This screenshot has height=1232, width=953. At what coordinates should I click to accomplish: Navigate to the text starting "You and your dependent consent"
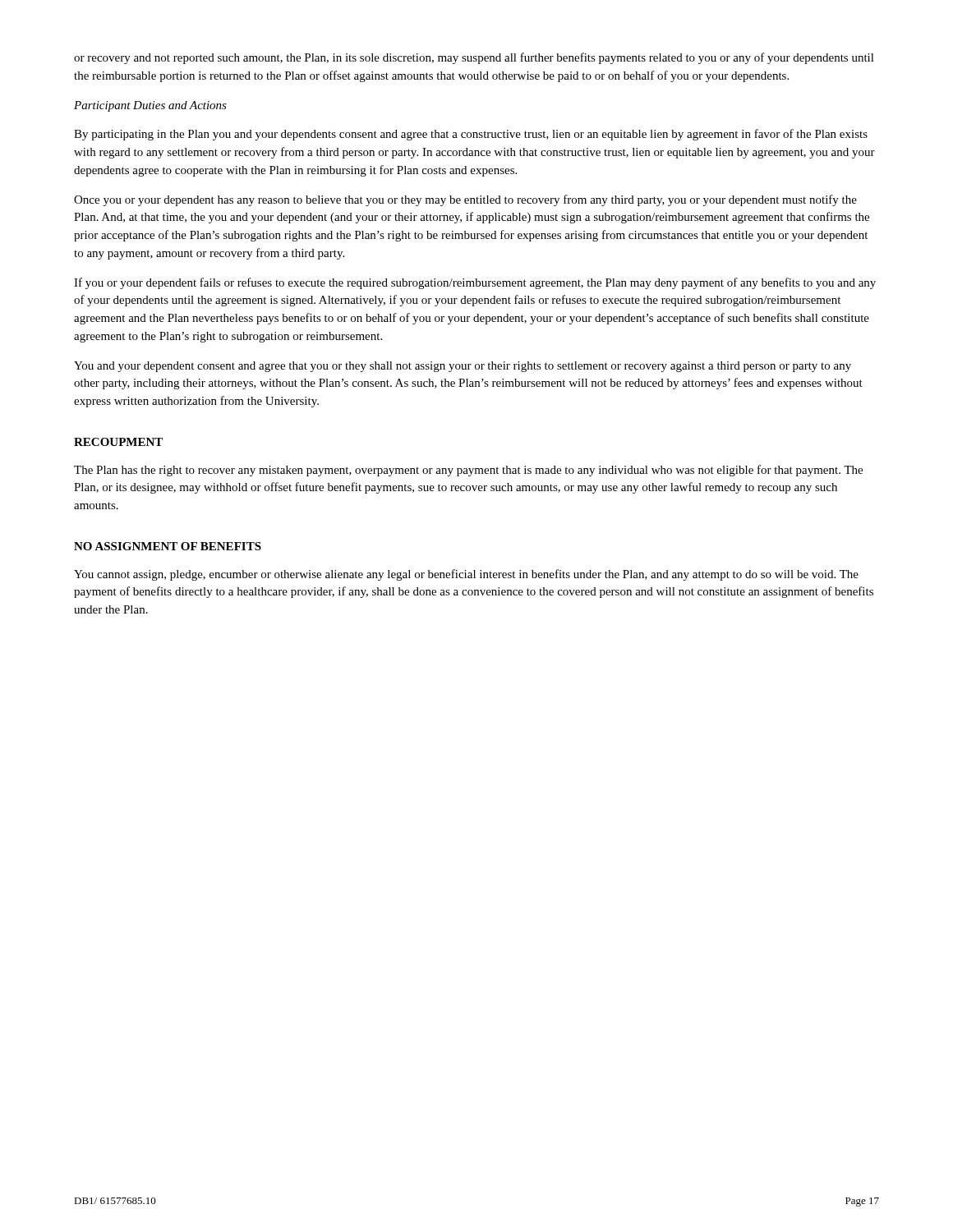tap(476, 384)
